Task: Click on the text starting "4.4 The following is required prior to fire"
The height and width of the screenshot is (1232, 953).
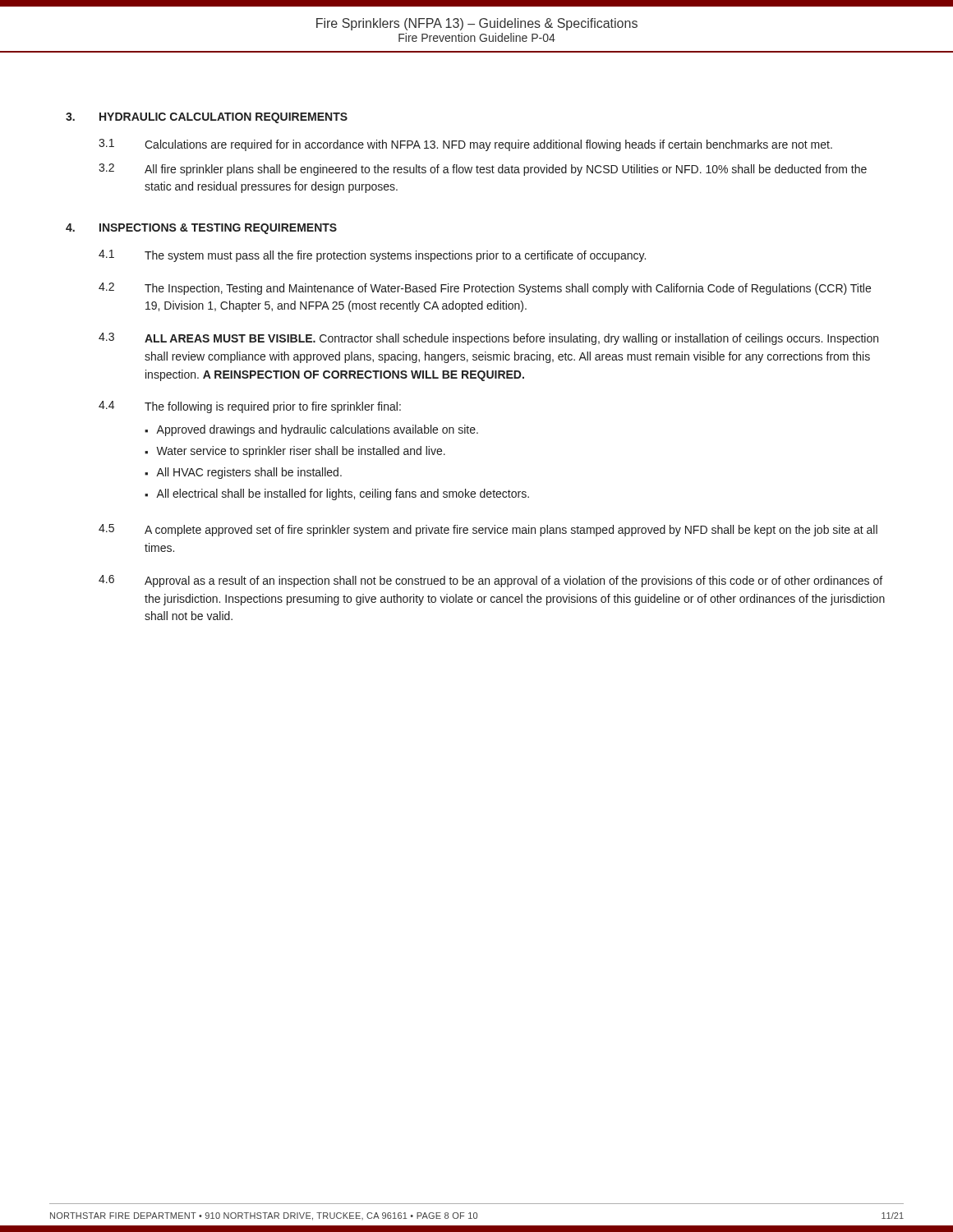Action: tap(250, 407)
